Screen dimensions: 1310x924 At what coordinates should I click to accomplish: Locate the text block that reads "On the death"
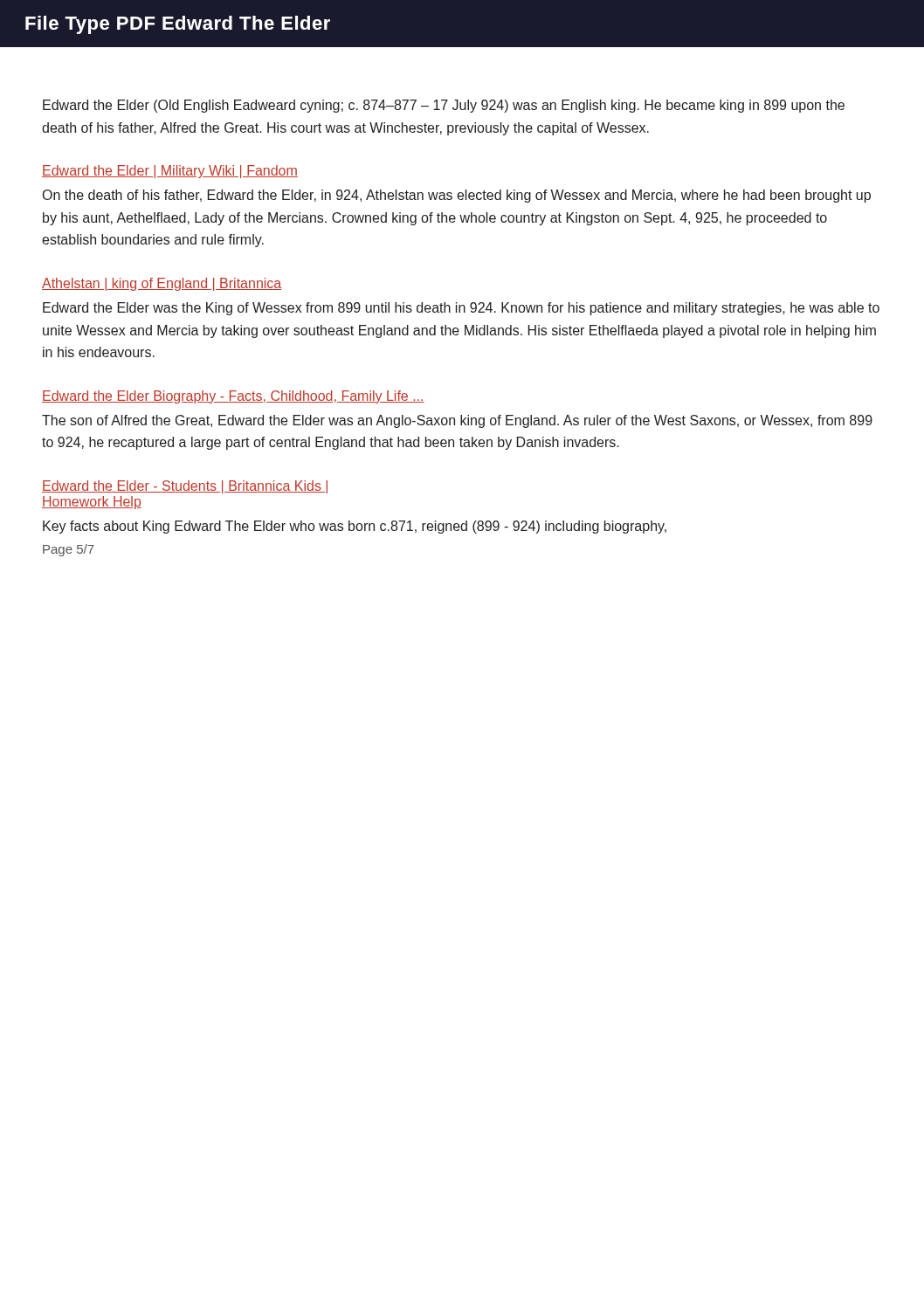click(457, 218)
